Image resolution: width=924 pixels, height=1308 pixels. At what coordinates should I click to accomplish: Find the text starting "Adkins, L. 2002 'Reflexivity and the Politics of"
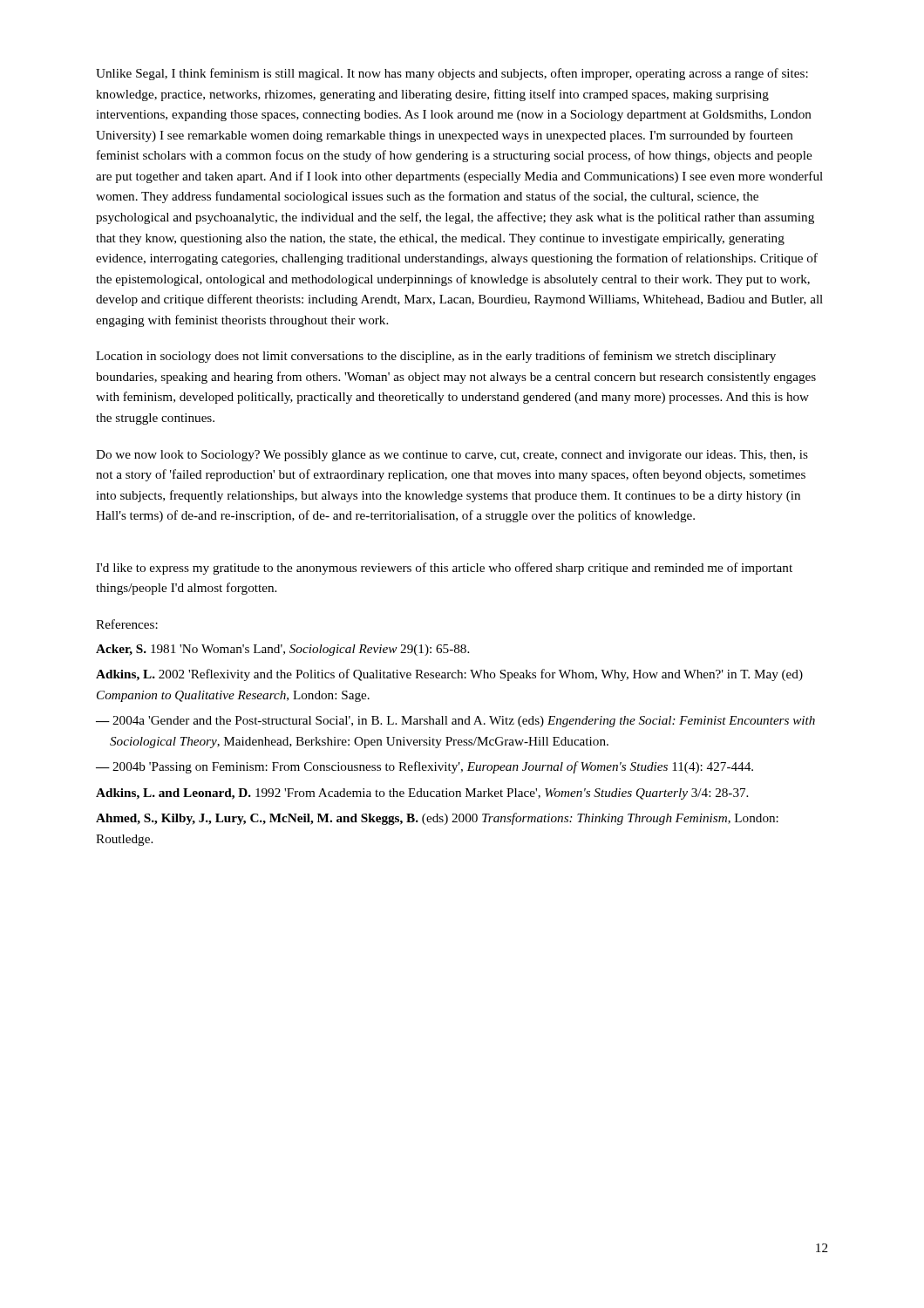click(x=449, y=684)
